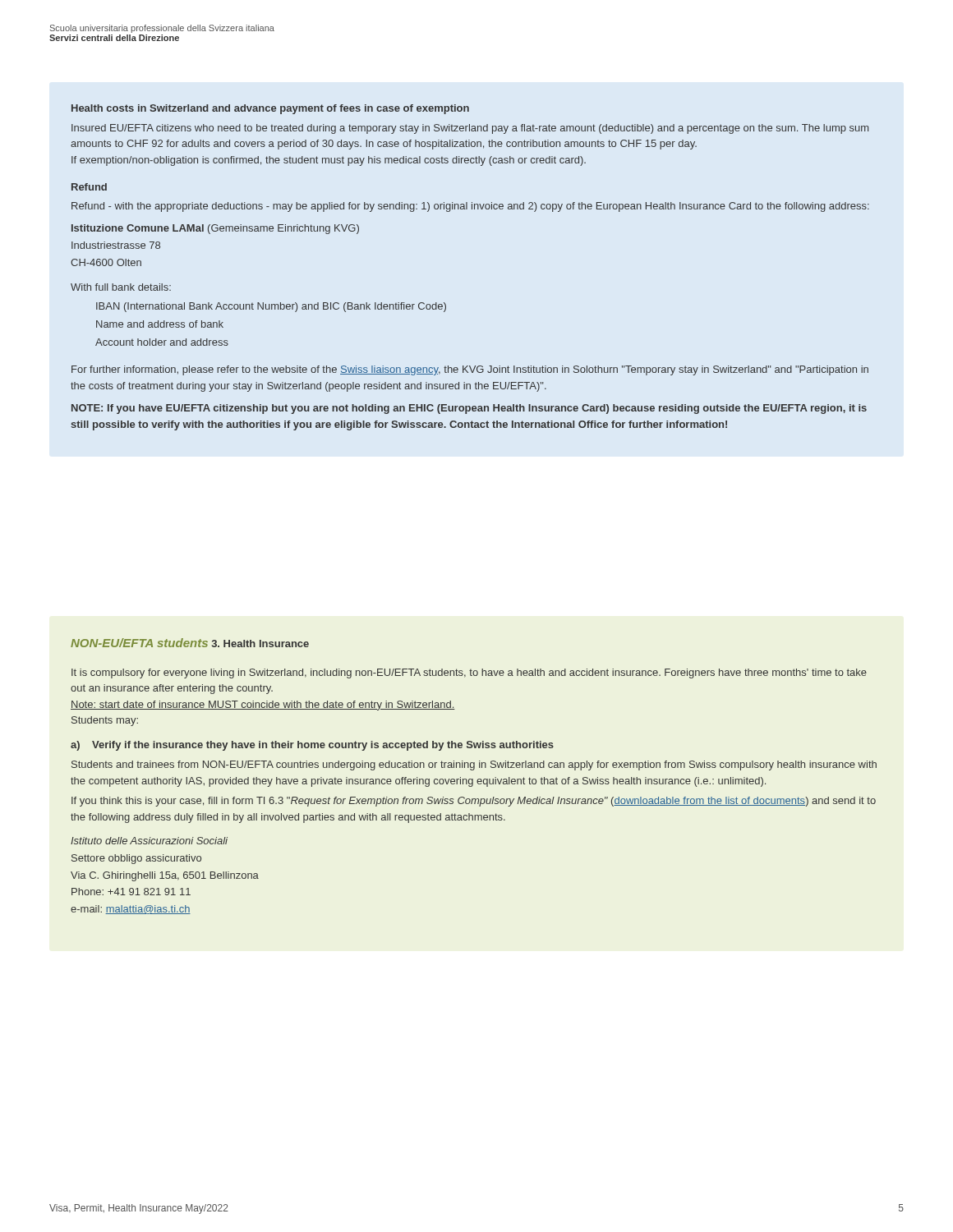953x1232 pixels.
Task: Point to the block beginning "Students and trainees from NON-EU/EFTA"
Action: click(476, 791)
